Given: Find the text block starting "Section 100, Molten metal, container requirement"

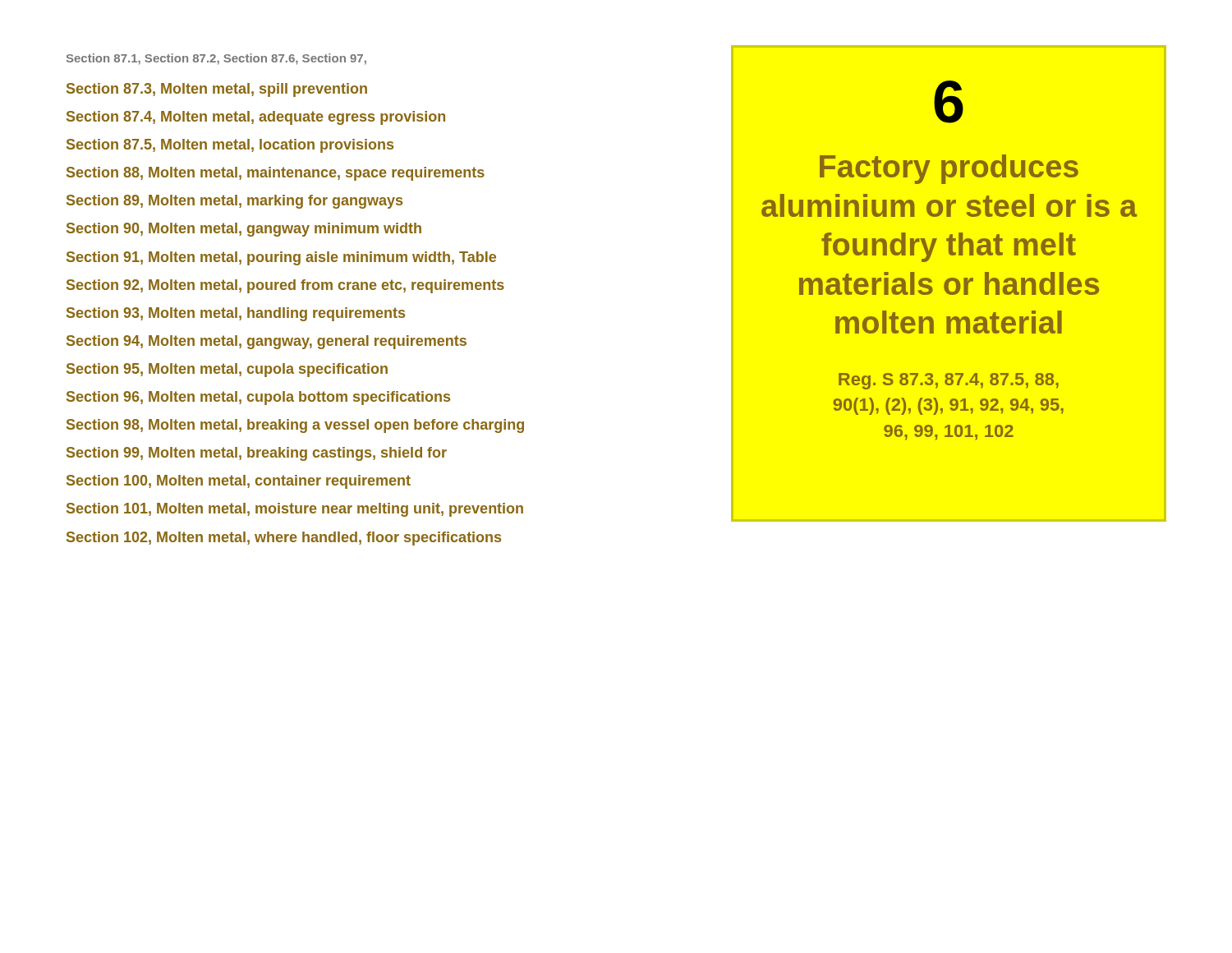Looking at the screenshot, I should [x=238, y=481].
